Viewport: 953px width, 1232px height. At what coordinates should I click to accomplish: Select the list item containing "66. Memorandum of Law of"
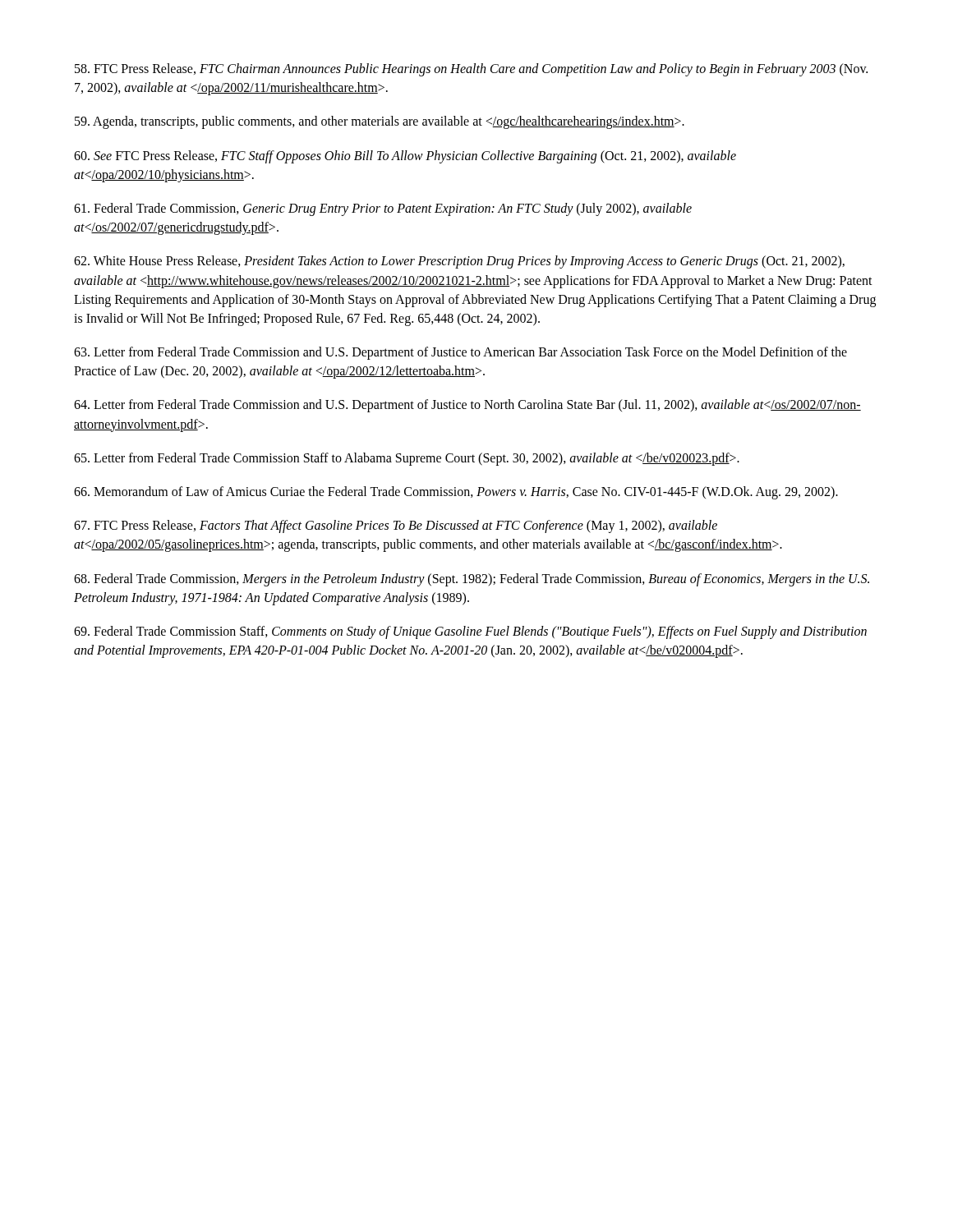click(456, 492)
